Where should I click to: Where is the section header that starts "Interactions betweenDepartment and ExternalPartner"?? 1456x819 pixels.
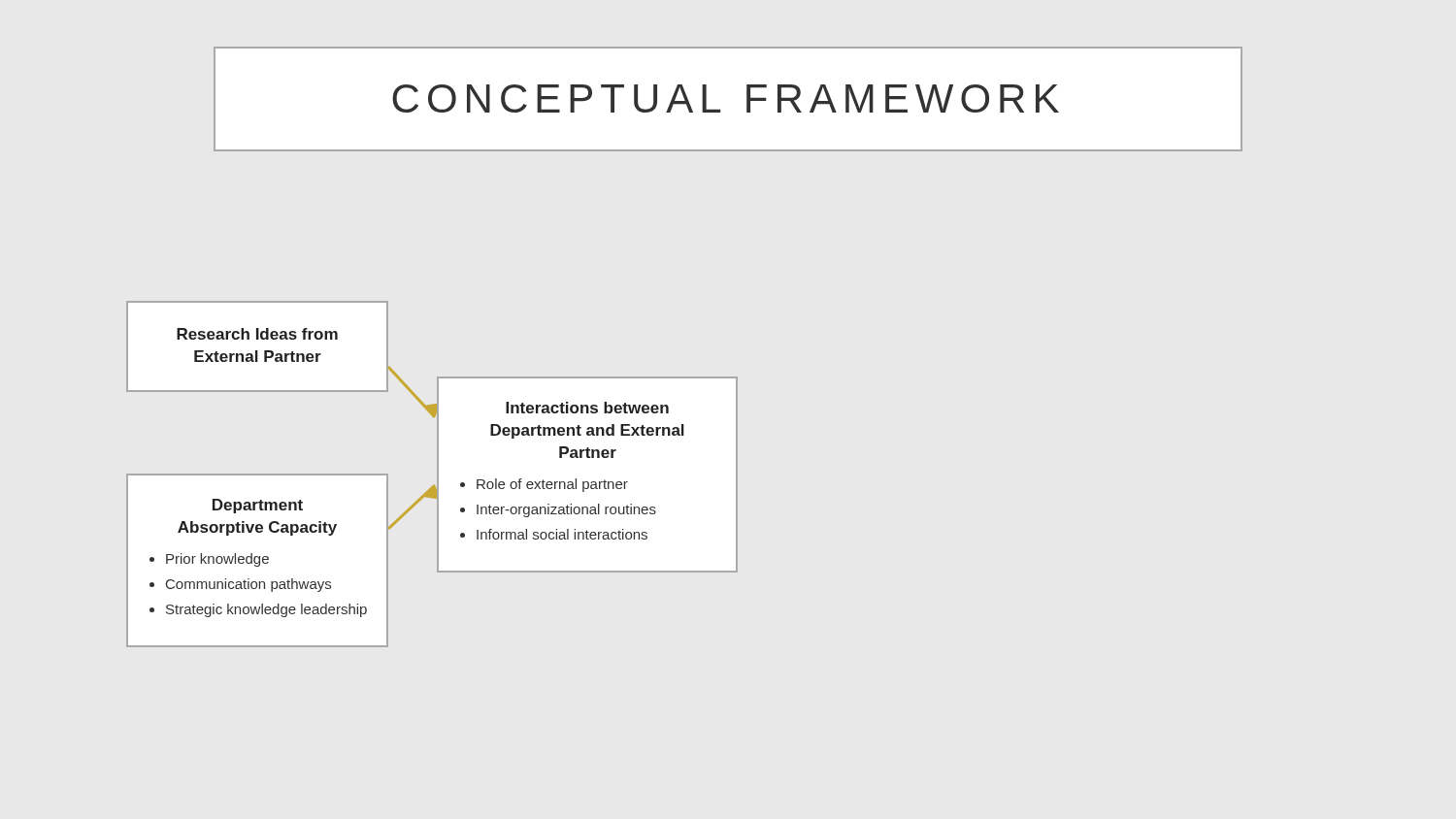587,471
